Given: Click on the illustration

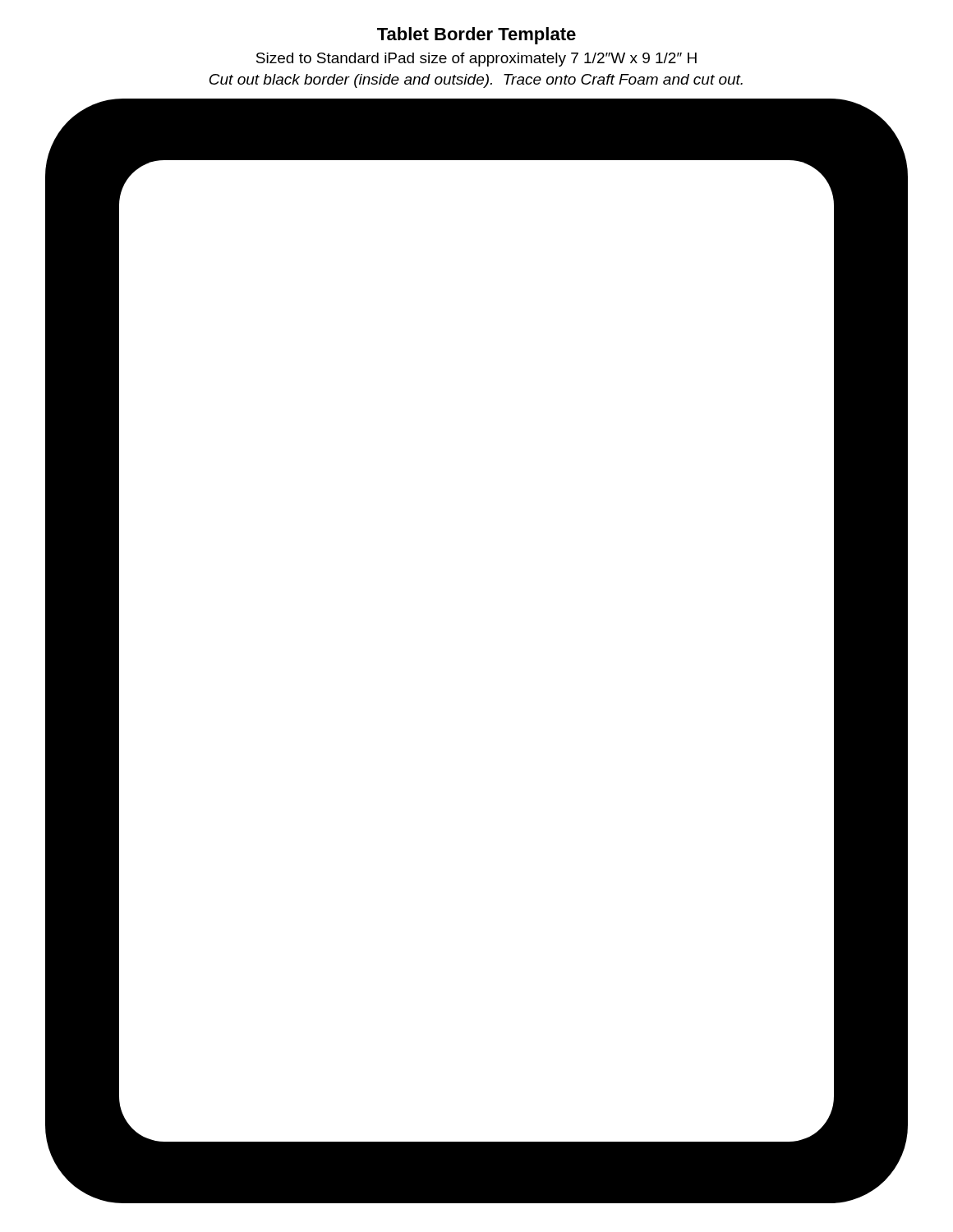Looking at the screenshot, I should [x=476, y=651].
